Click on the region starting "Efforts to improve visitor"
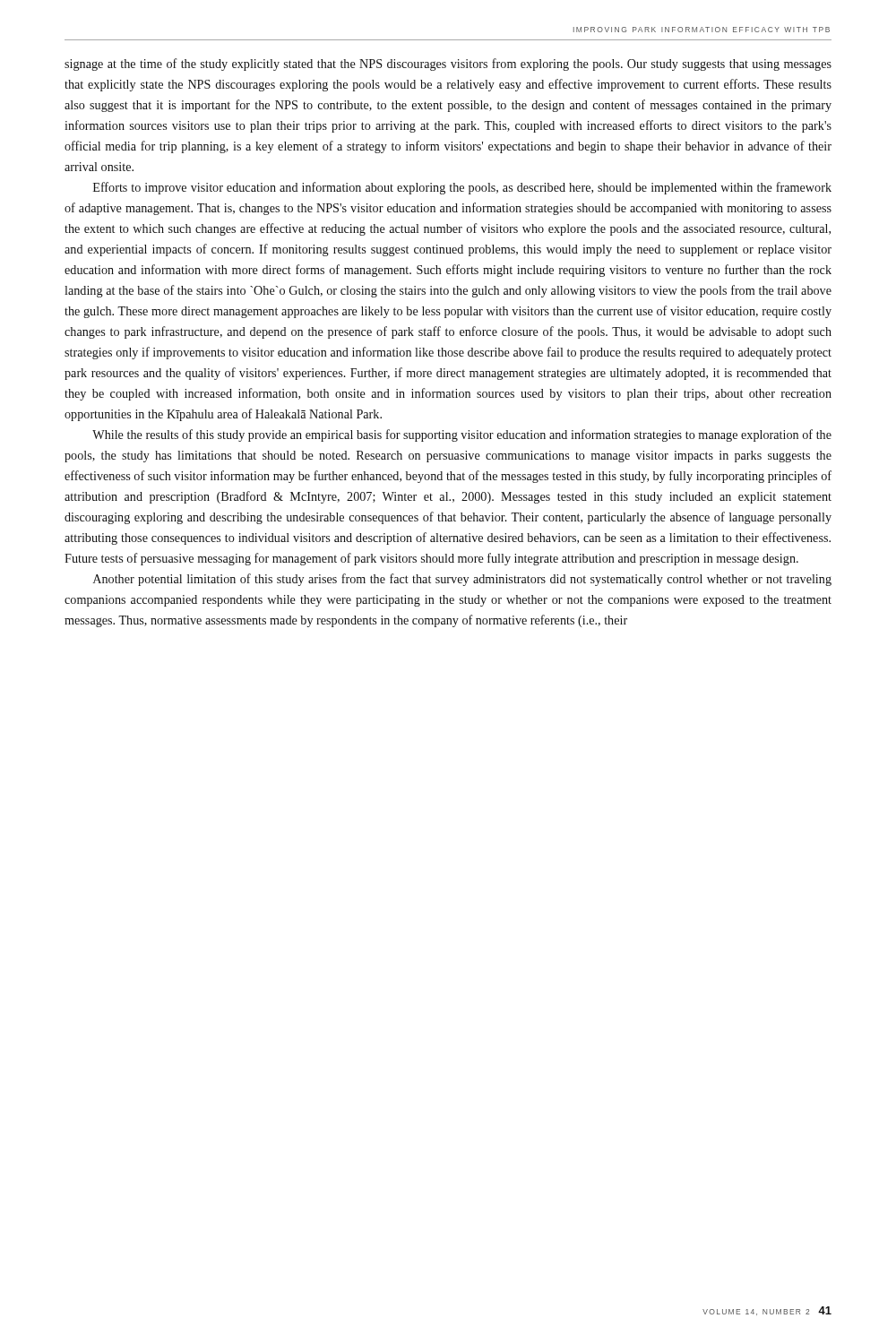The width and height of the screenshot is (896, 1344). tap(448, 301)
